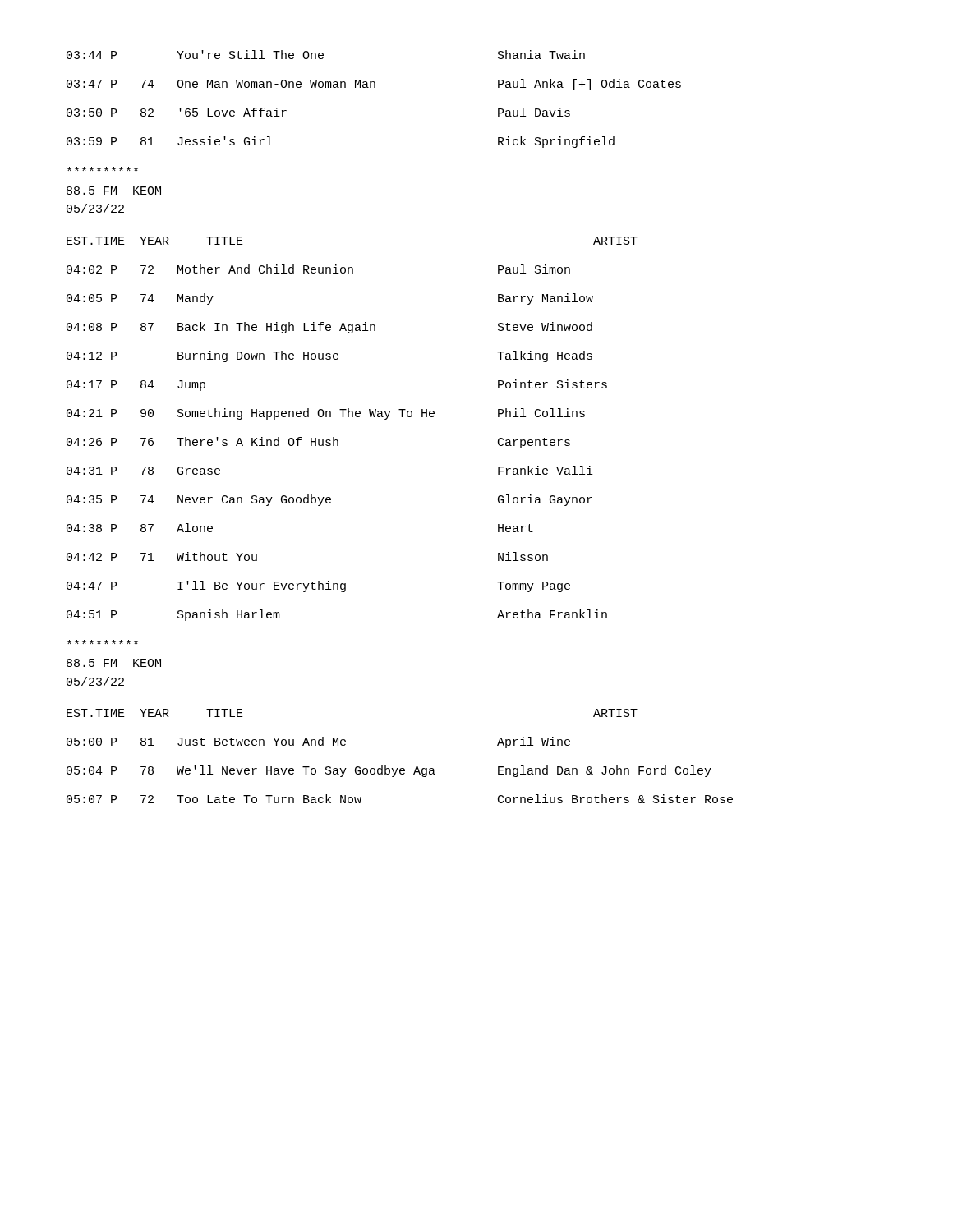Select the list item containing "05:04 P 78 We'll Never Have To"

(x=389, y=771)
